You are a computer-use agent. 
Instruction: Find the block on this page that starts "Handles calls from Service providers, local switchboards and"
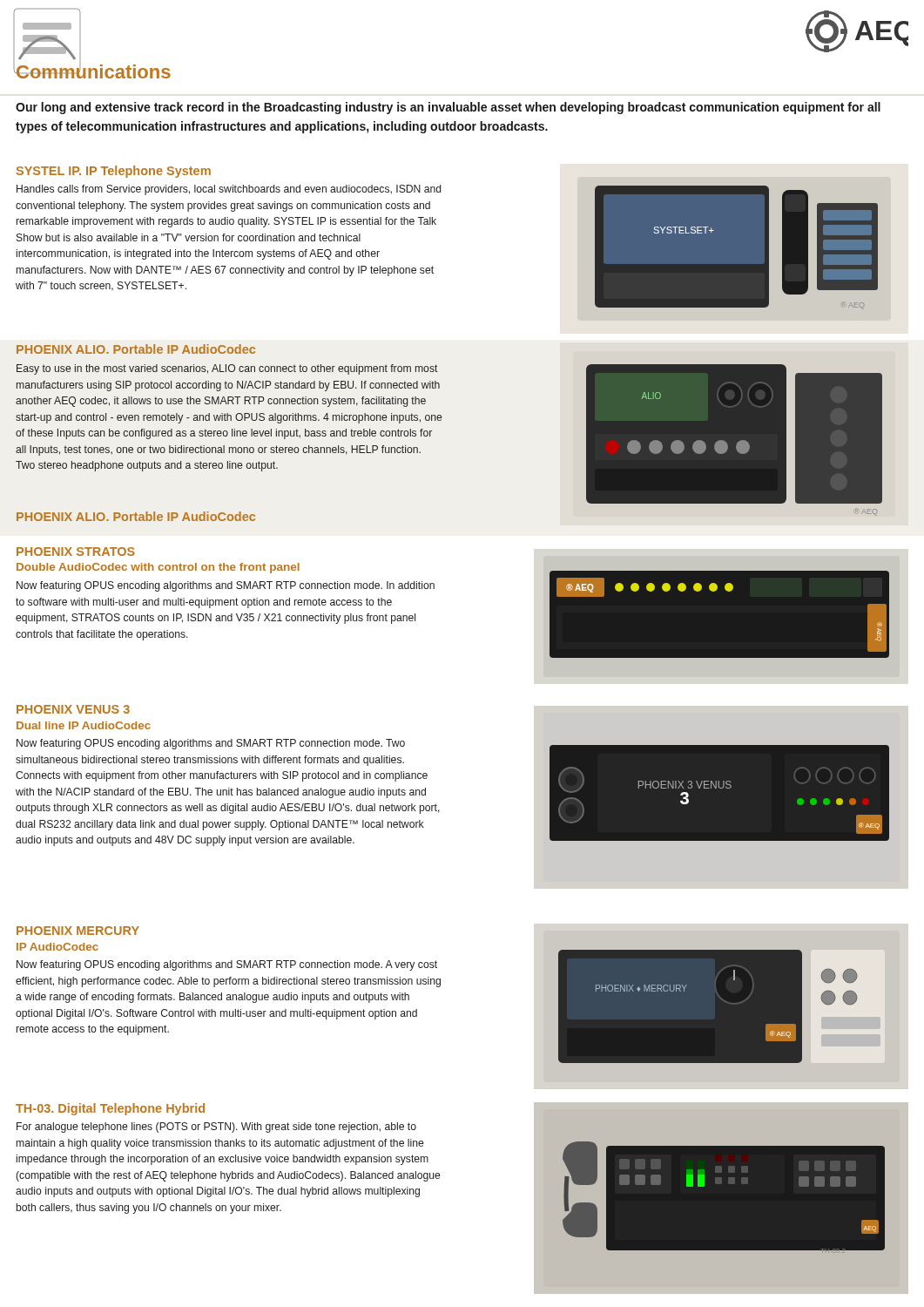tap(229, 238)
